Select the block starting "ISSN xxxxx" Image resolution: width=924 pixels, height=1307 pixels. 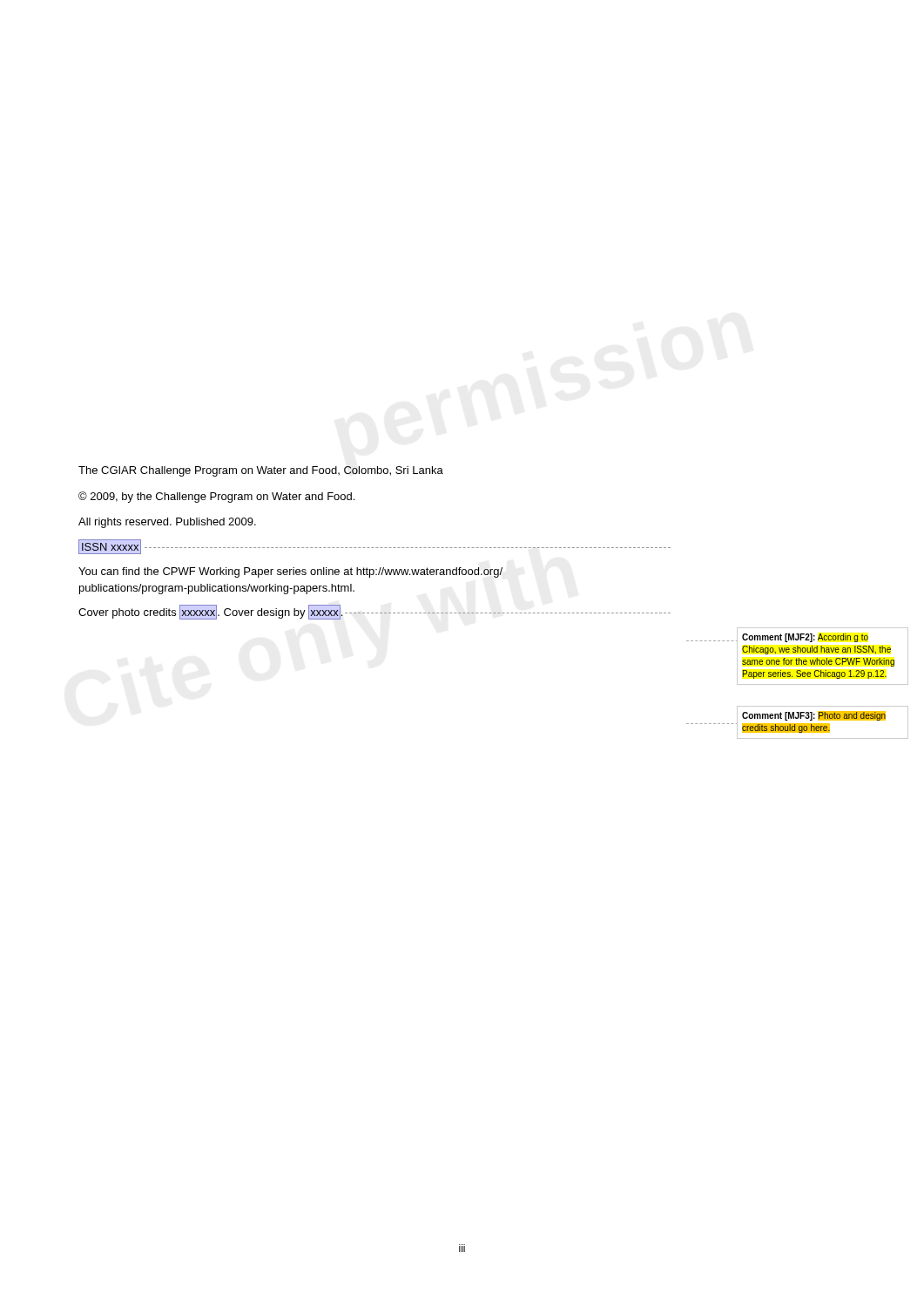tap(374, 546)
